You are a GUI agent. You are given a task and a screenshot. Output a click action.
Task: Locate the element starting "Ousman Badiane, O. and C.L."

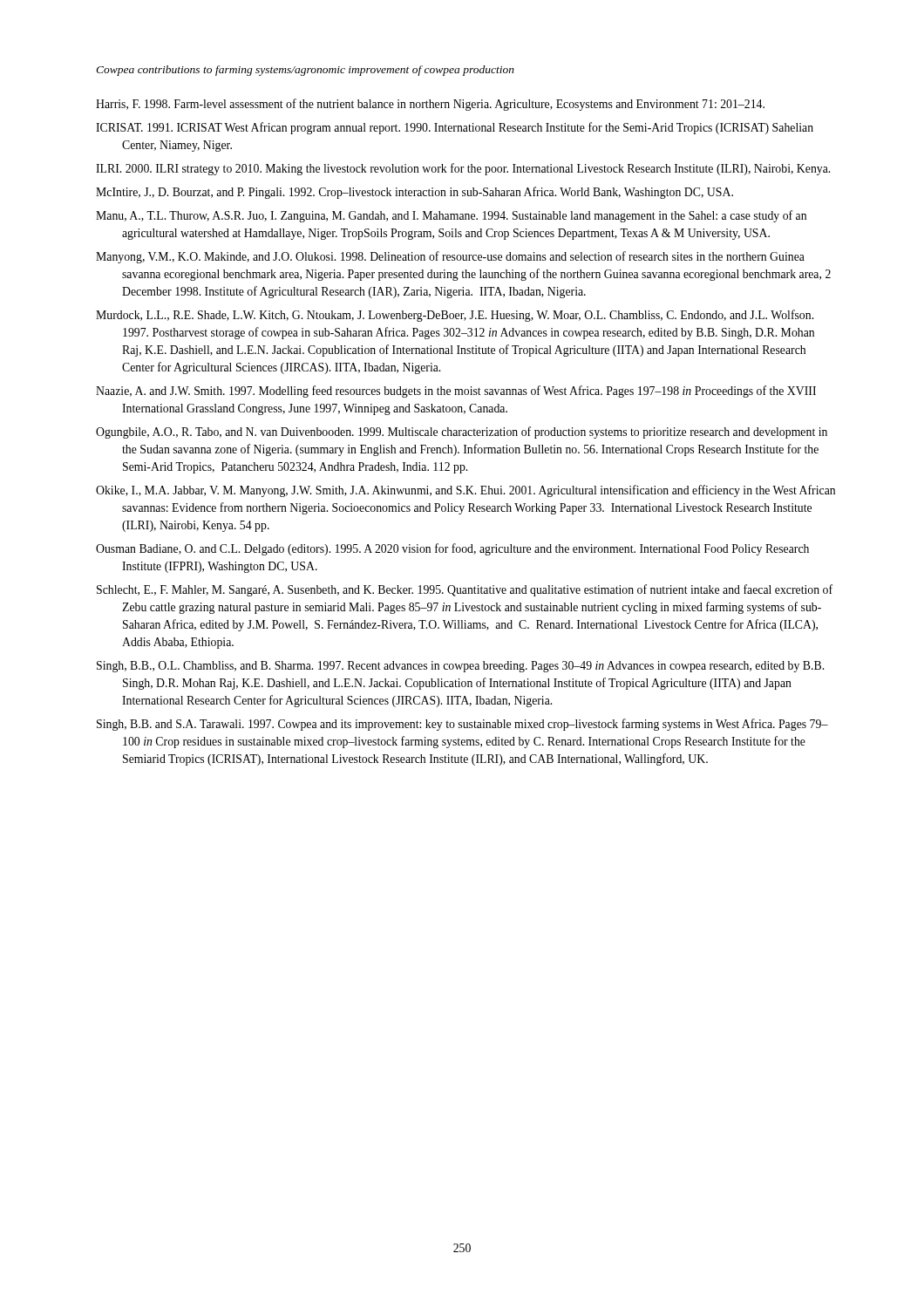tap(453, 558)
